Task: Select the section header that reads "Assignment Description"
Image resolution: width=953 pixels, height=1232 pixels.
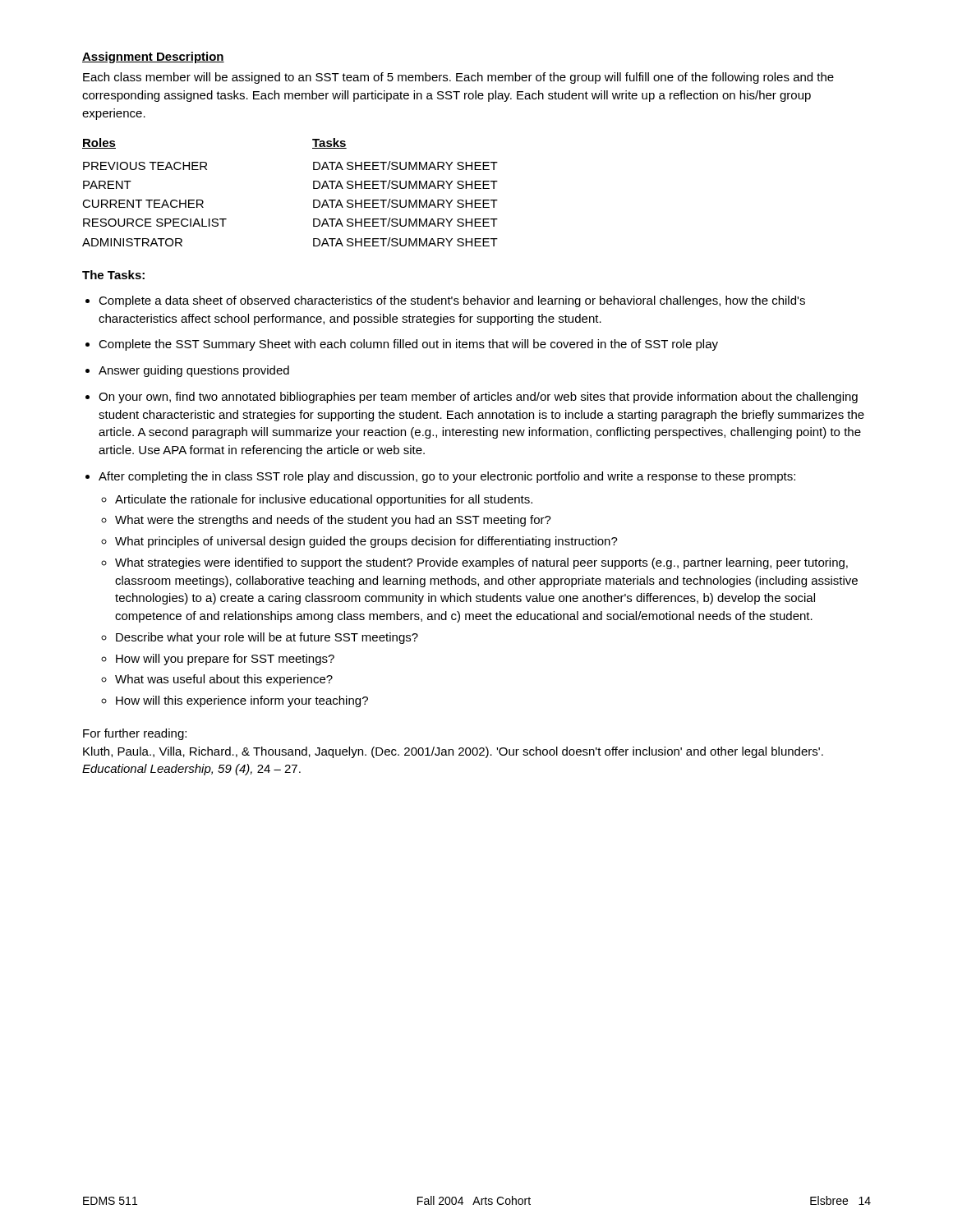Action: tap(153, 56)
